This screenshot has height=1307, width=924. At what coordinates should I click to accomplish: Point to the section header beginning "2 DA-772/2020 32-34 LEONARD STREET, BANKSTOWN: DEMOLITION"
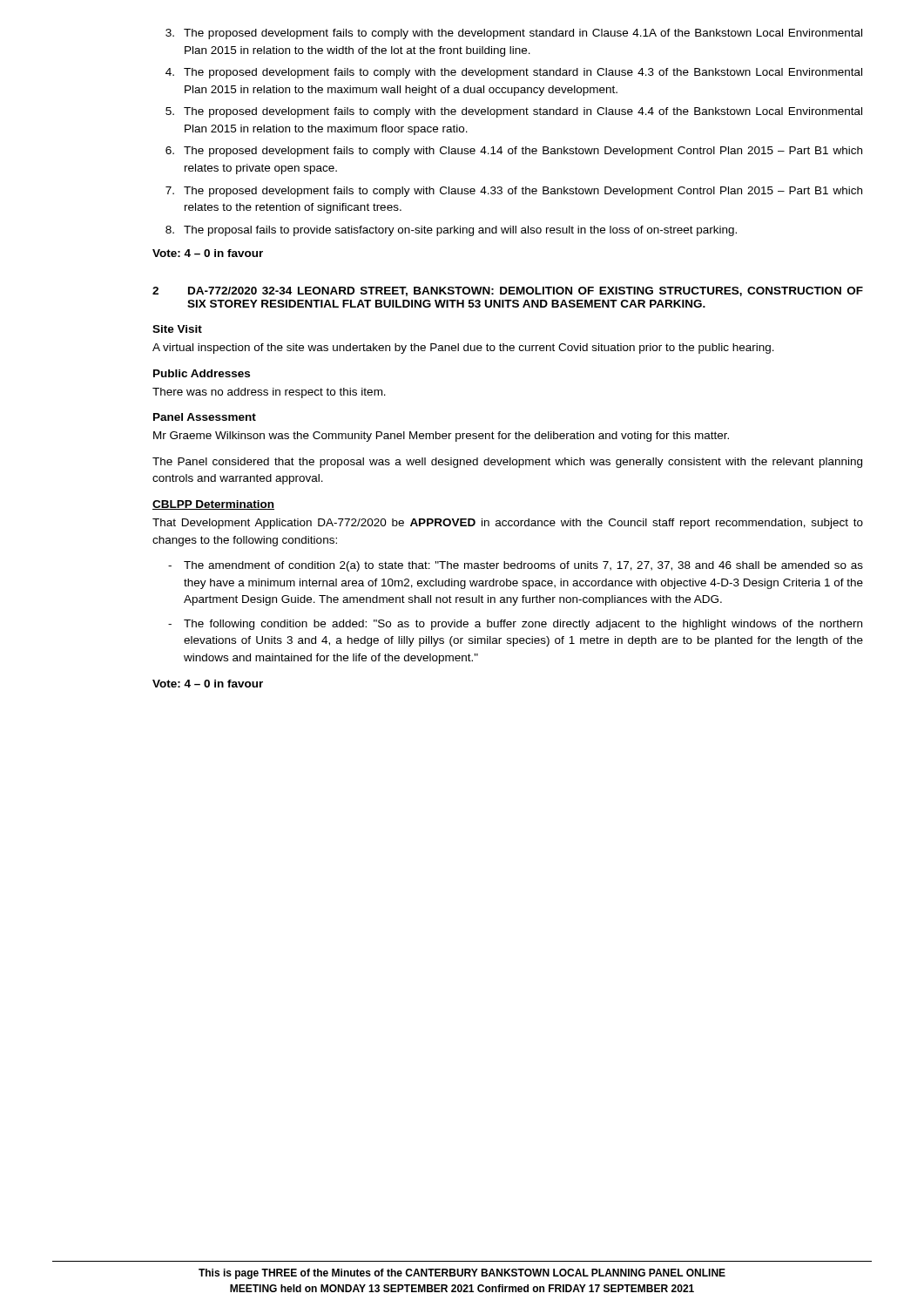[508, 297]
